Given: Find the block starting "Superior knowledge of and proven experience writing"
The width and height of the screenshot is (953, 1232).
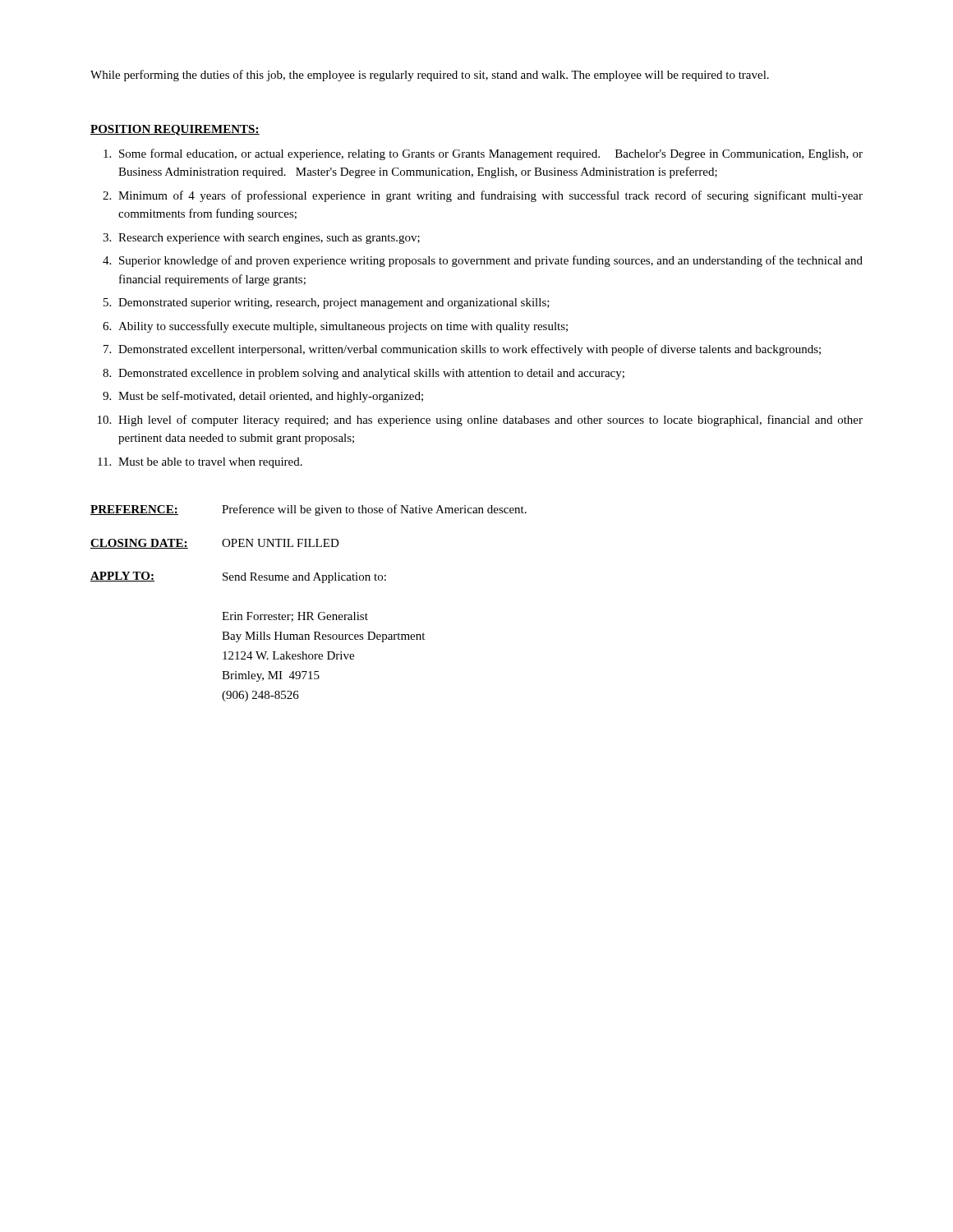Looking at the screenshot, I should (x=489, y=270).
